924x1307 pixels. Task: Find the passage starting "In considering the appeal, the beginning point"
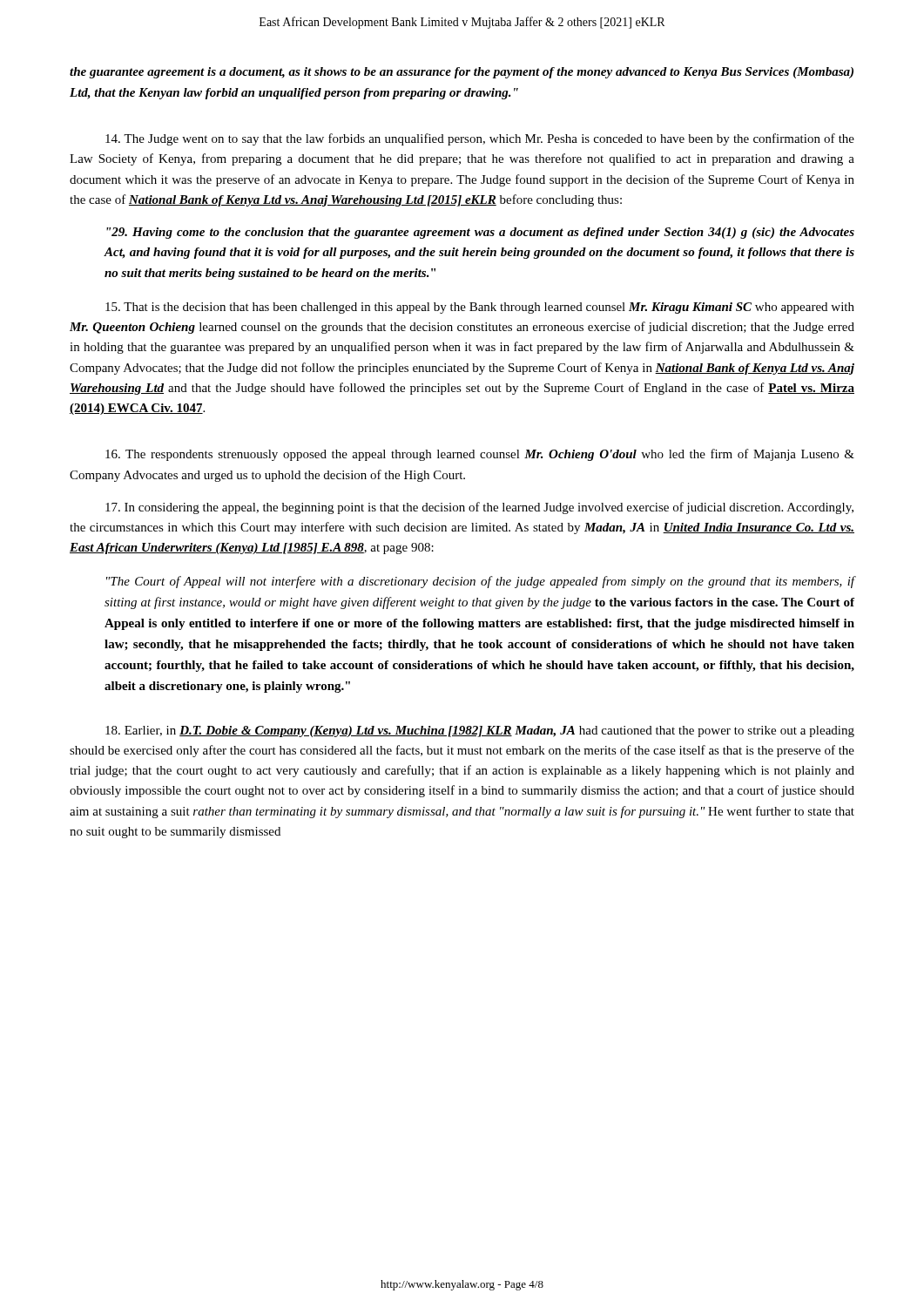(x=462, y=527)
